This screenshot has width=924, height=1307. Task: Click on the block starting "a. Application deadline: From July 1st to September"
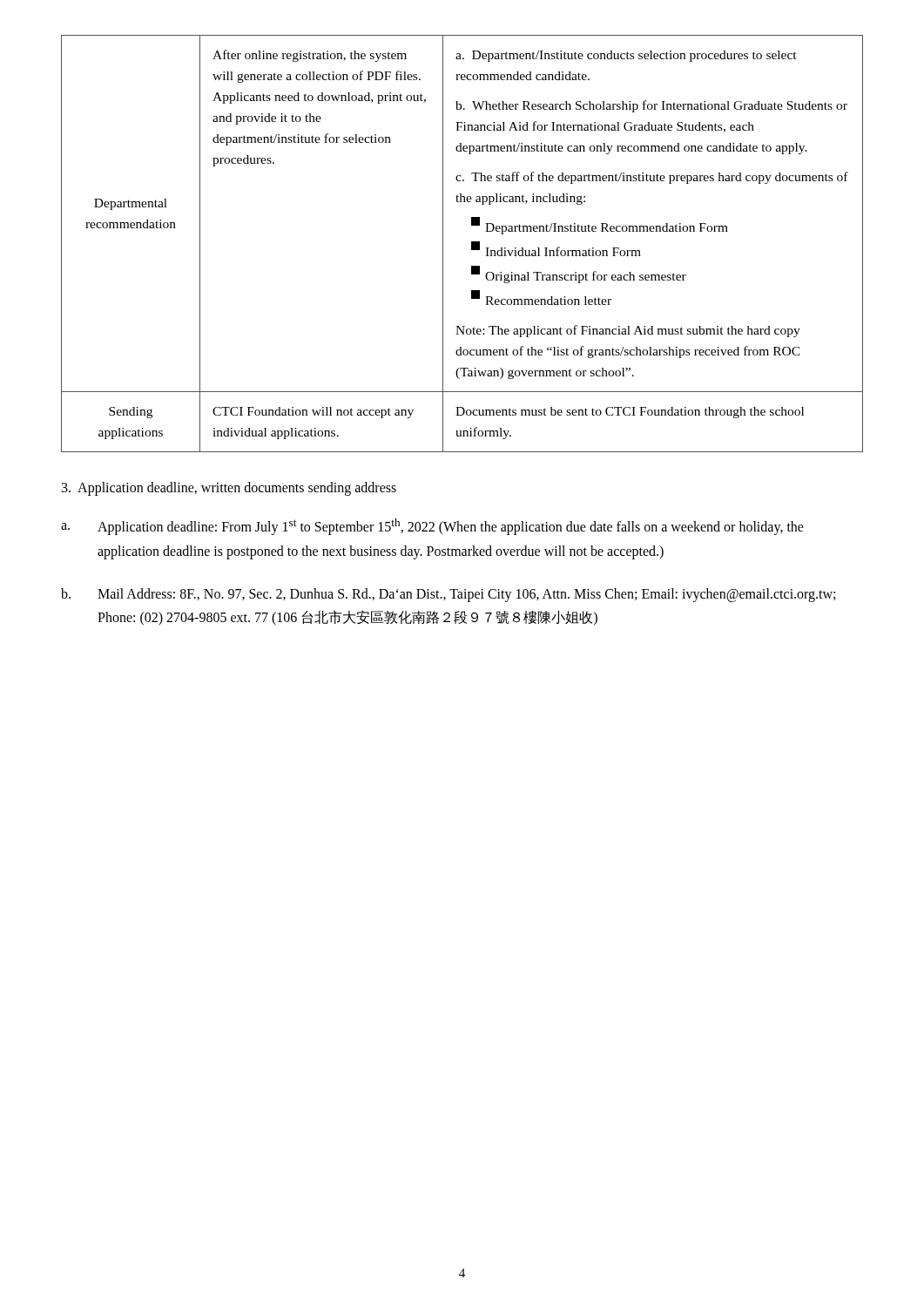tap(462, 538)
